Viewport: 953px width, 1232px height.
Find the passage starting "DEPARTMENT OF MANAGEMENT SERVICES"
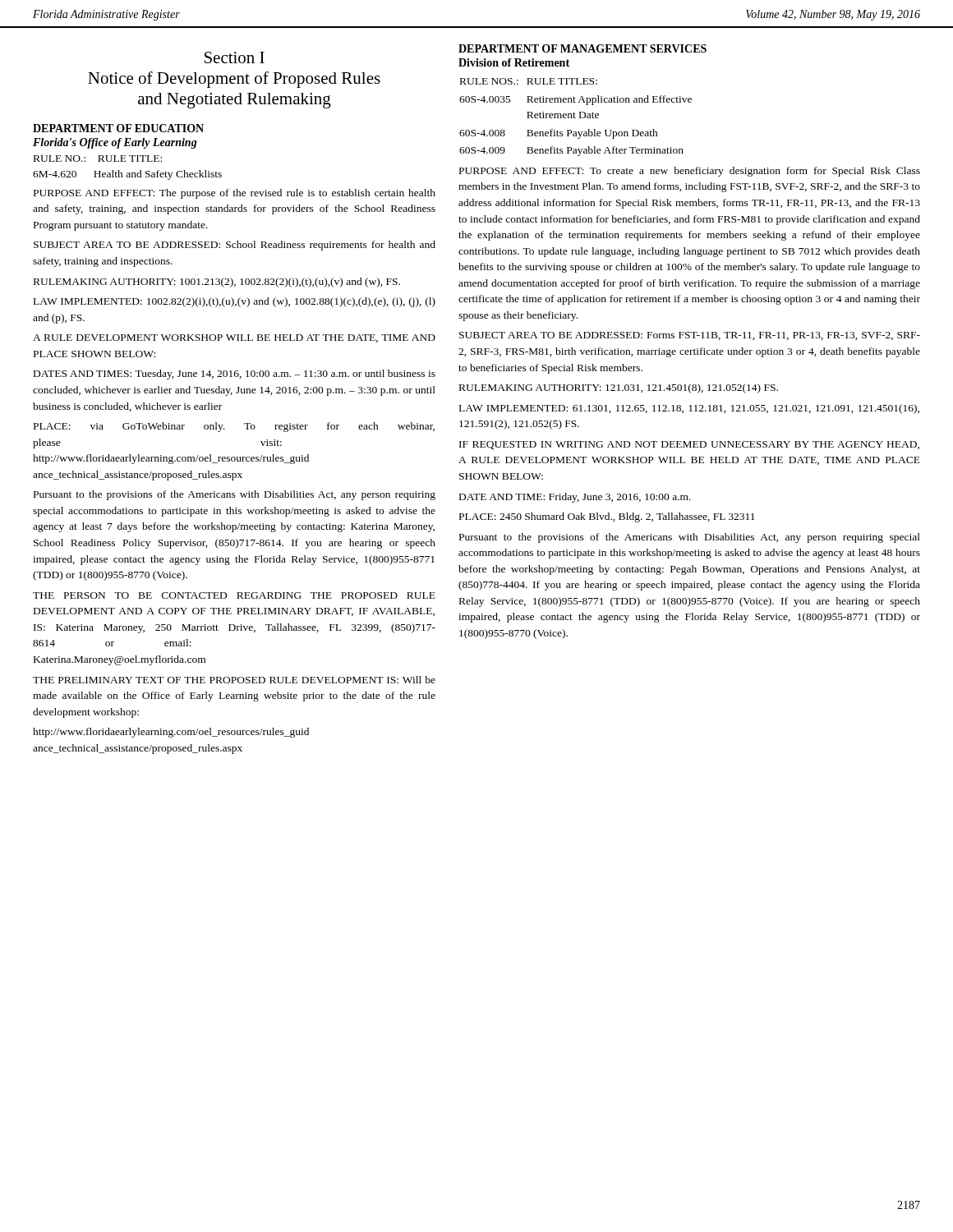pos(583,49)
